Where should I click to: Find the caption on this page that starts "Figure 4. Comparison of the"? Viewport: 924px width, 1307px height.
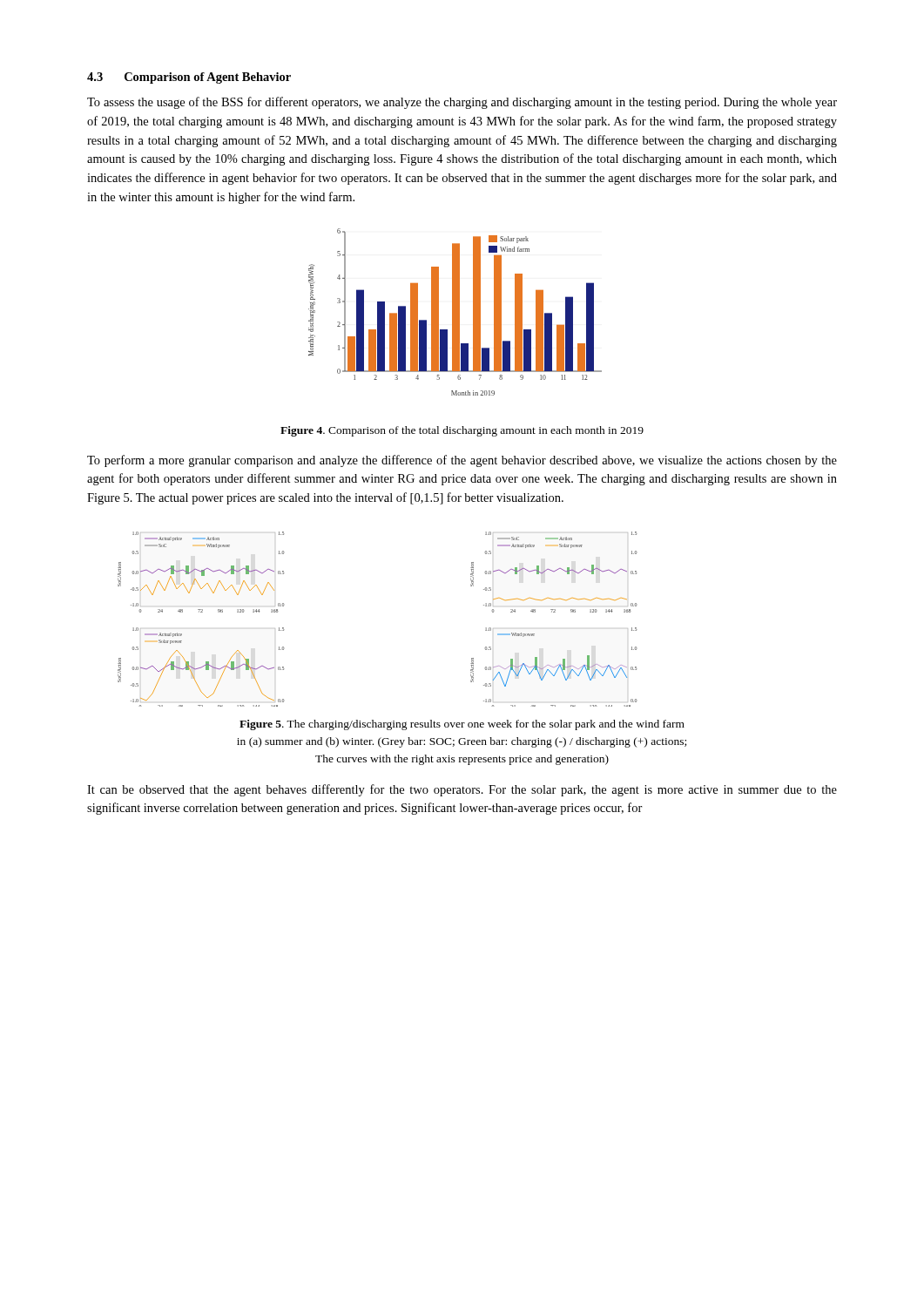point(462,430)
